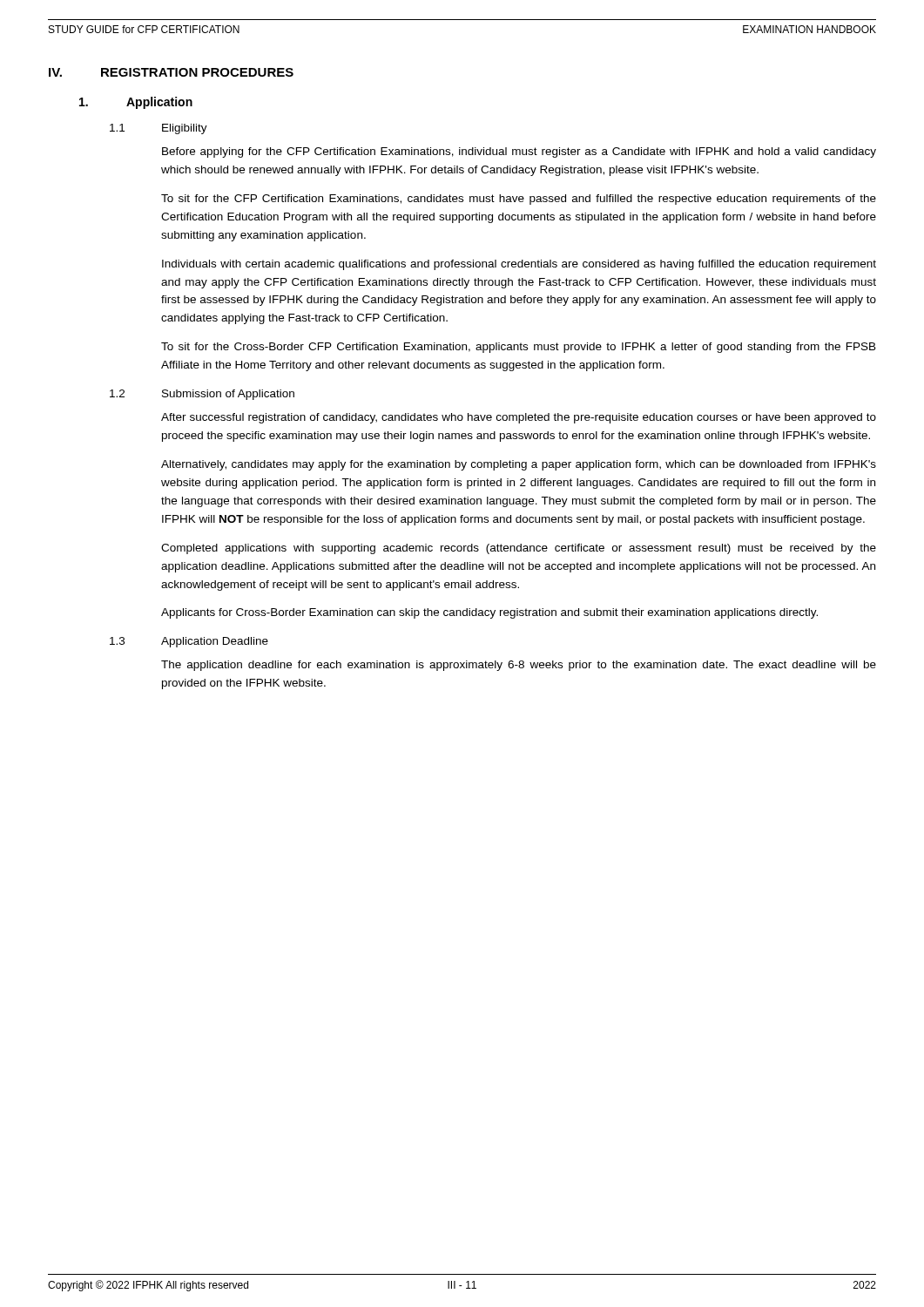Locate the passage starting "Applicants for Cross-Border Examination can"

(x=490, y=612)
